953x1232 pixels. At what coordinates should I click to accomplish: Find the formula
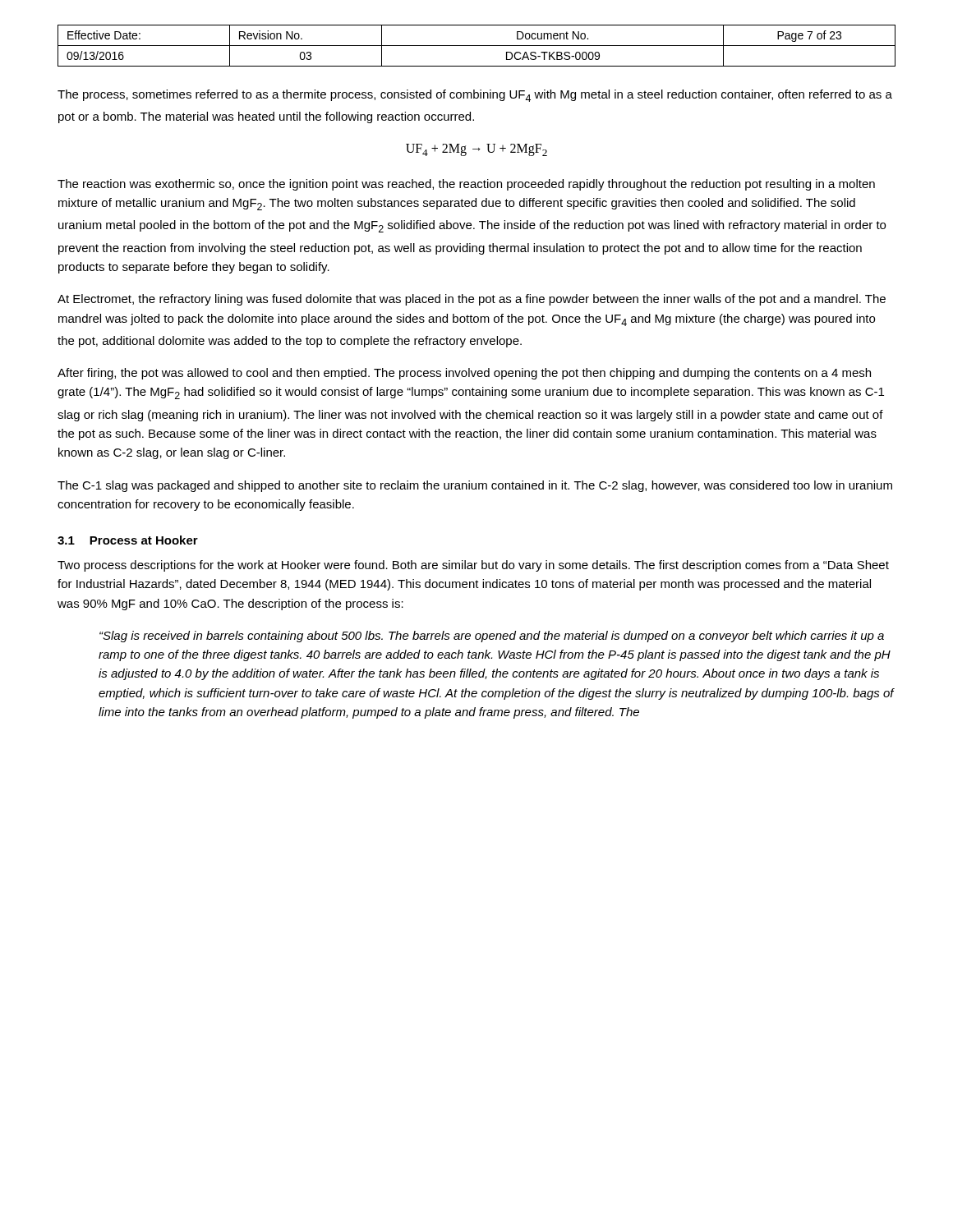pyautogui.click(x=476, y=150)
